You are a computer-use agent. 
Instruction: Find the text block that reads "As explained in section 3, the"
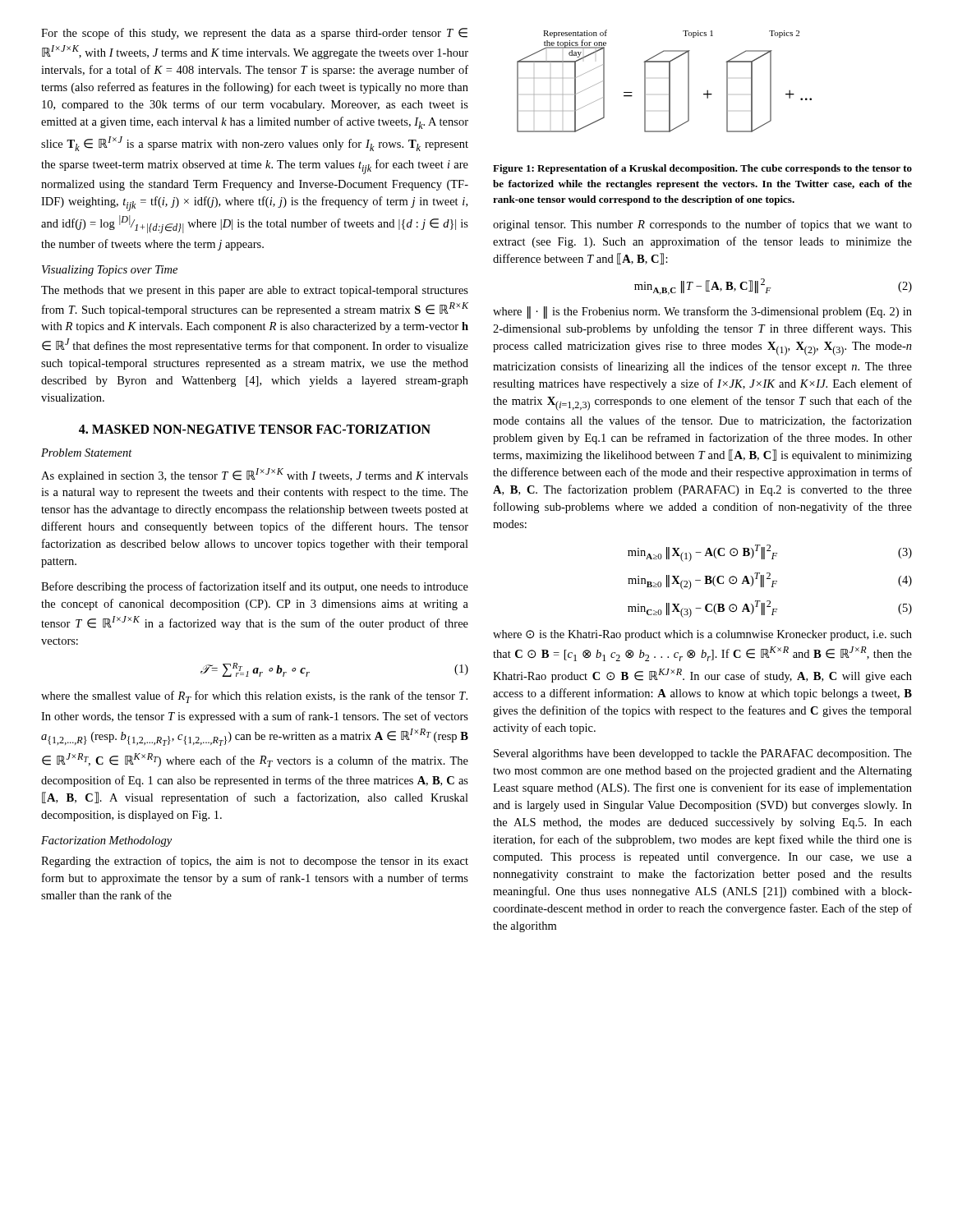click(x=255, y=557)
